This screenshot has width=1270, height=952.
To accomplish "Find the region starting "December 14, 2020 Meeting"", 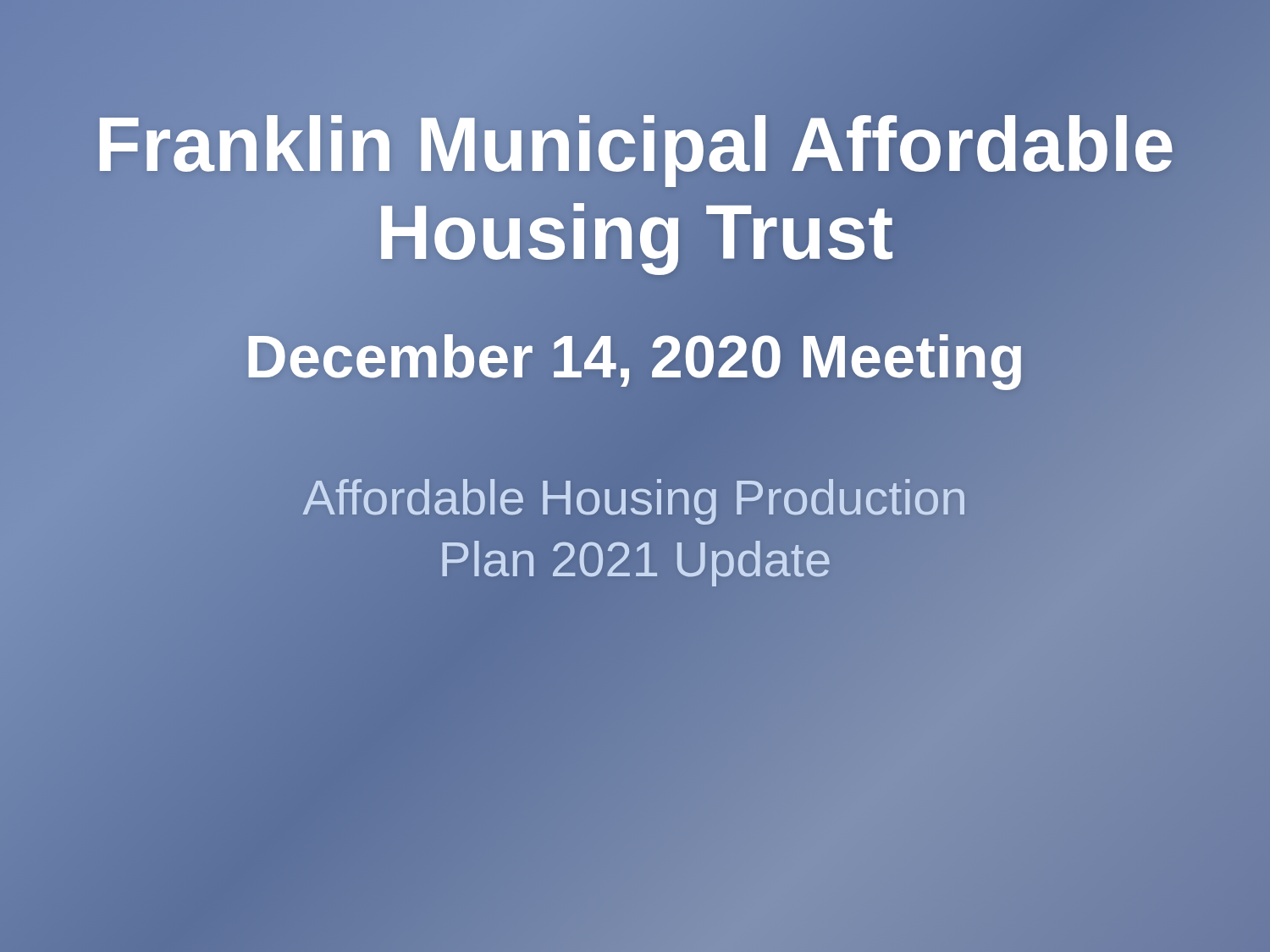I will (635, 357).
